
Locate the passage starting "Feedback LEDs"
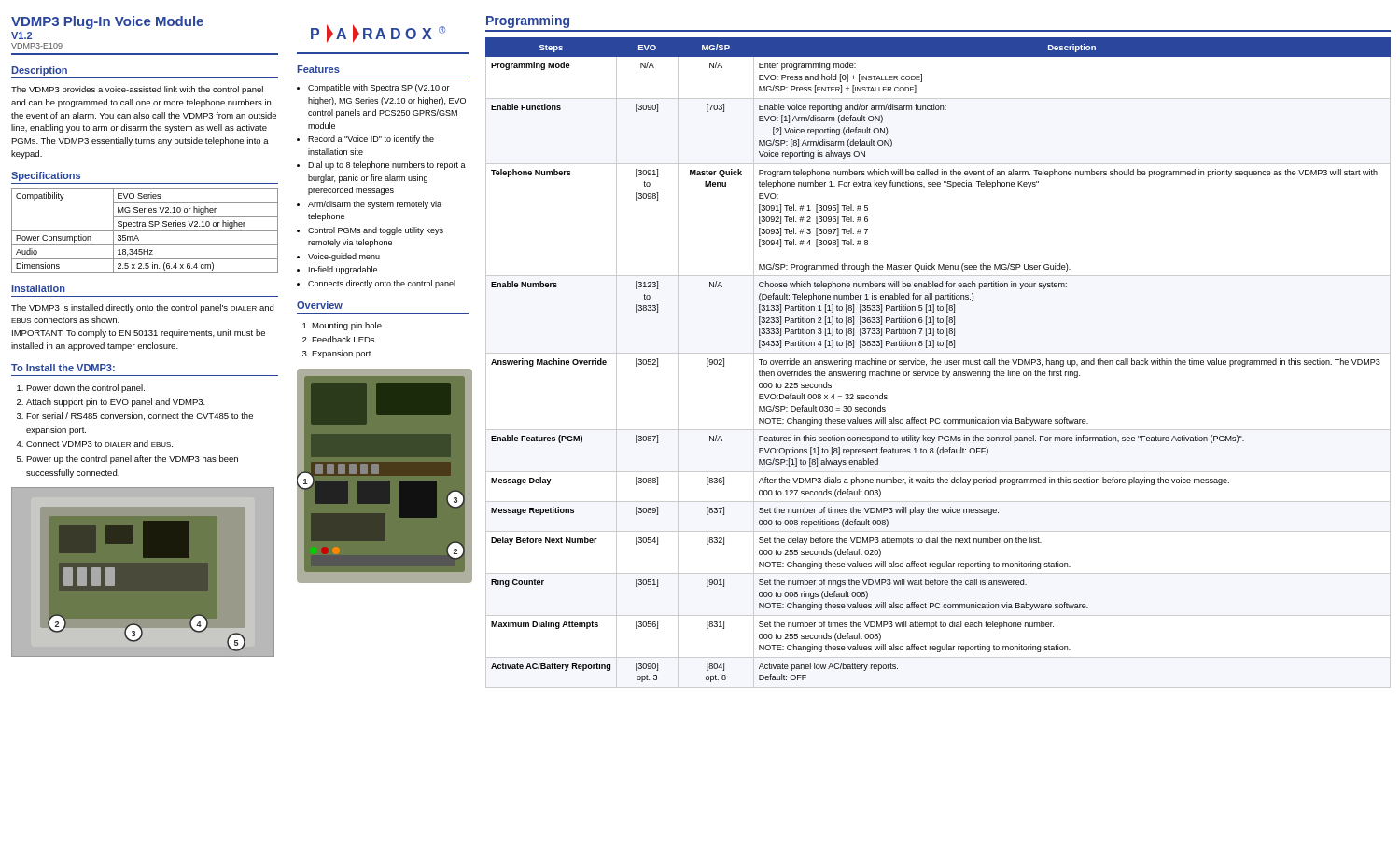click(343, 339)
